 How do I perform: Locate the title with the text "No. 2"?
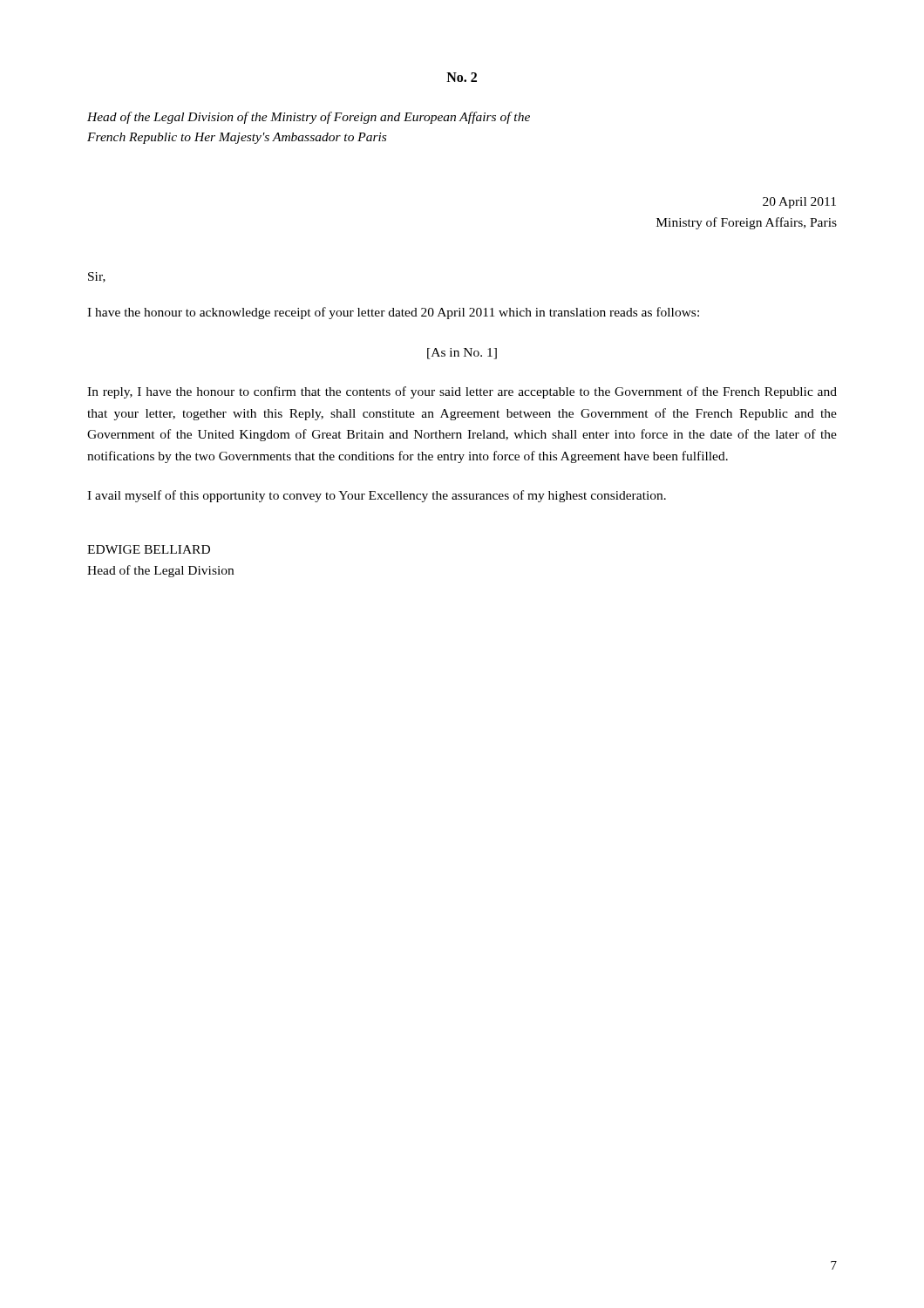pyautogui.click(x=462, y=77)
